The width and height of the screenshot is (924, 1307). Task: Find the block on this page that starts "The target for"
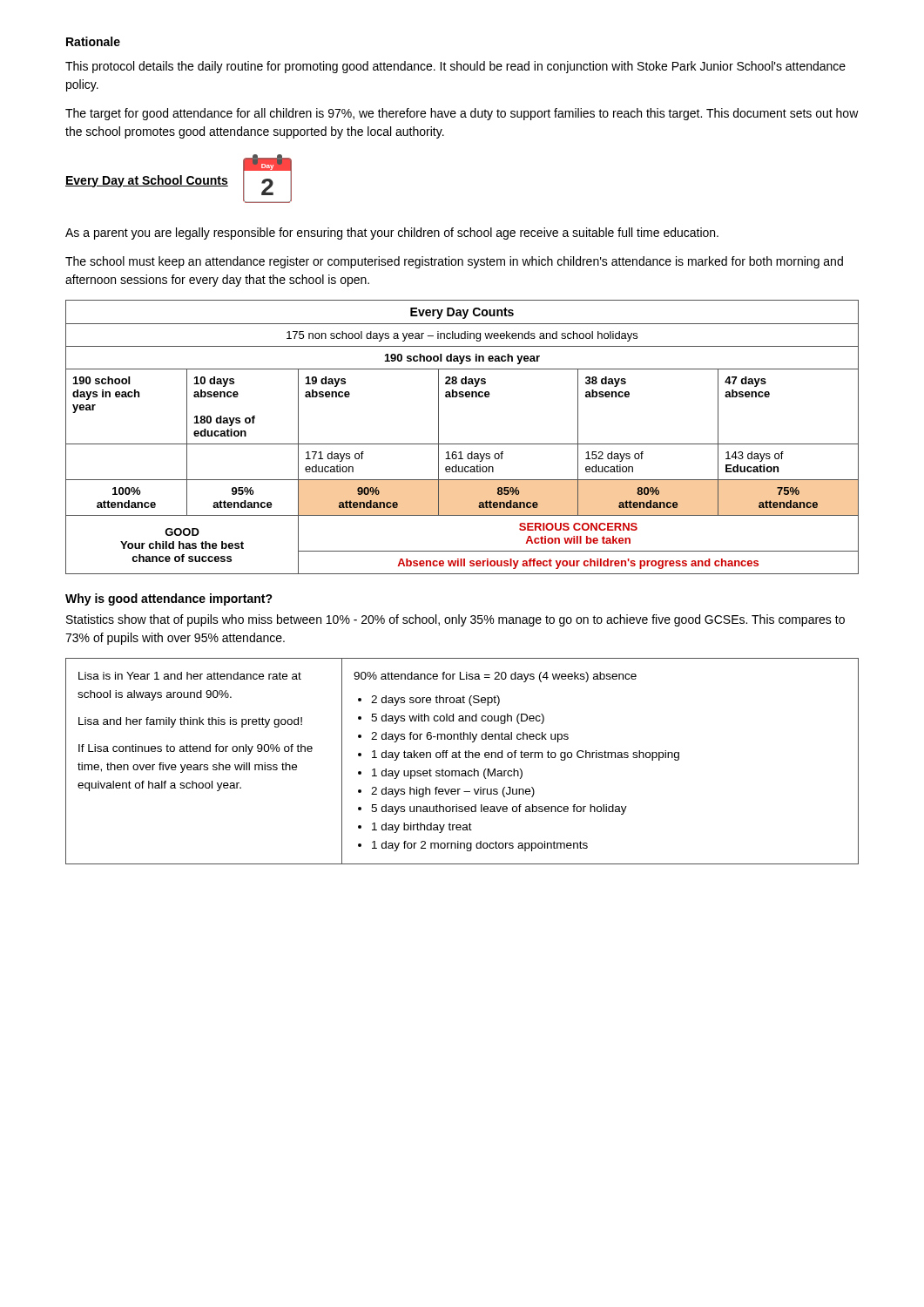(462, 122)
